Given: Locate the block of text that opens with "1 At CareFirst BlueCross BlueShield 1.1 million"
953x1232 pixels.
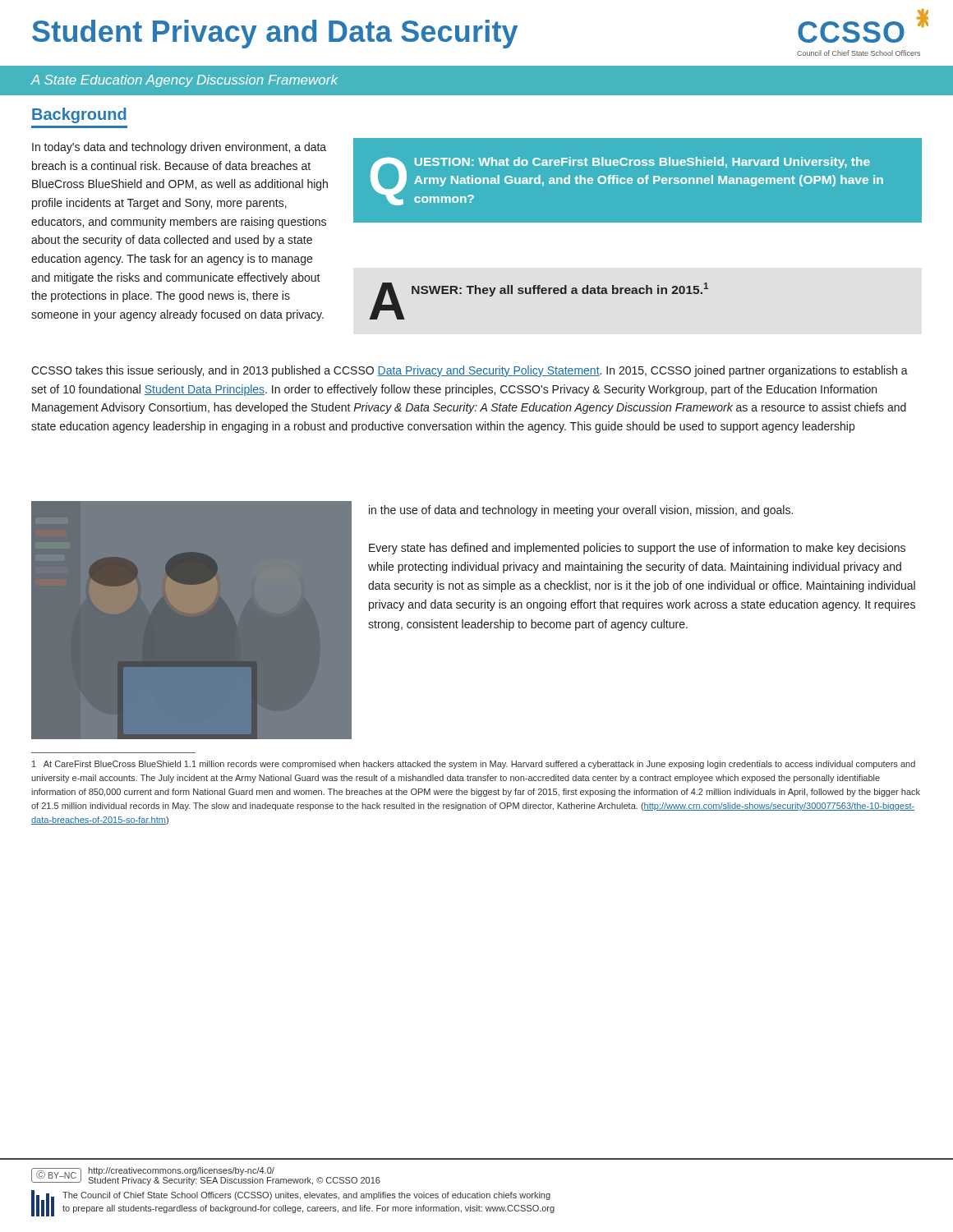Looking at the screenshot, I should pyautogui.click(x=476, y=792).
